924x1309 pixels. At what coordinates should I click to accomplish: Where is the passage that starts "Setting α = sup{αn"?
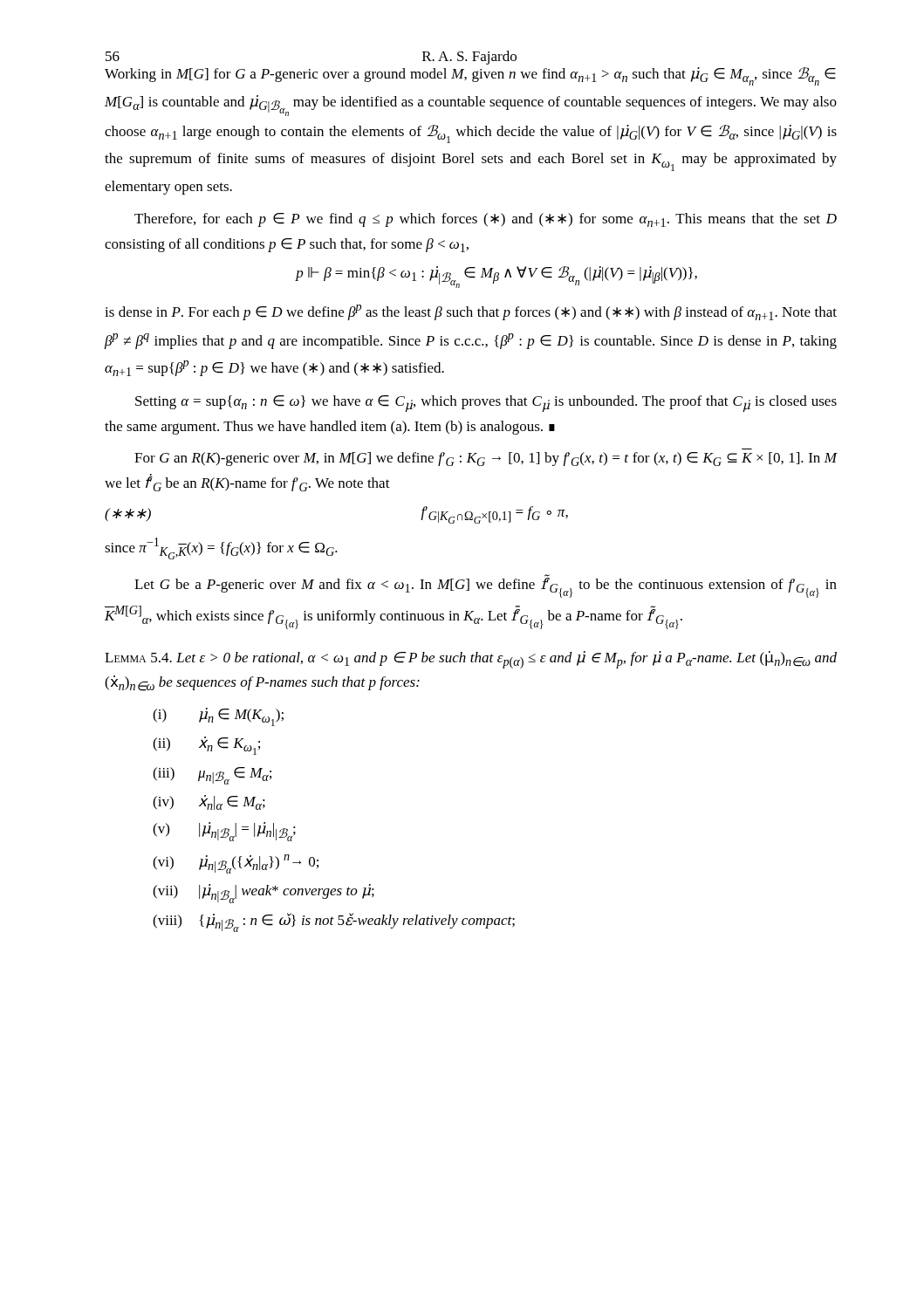pyautogui.click(x=471, y=414)
